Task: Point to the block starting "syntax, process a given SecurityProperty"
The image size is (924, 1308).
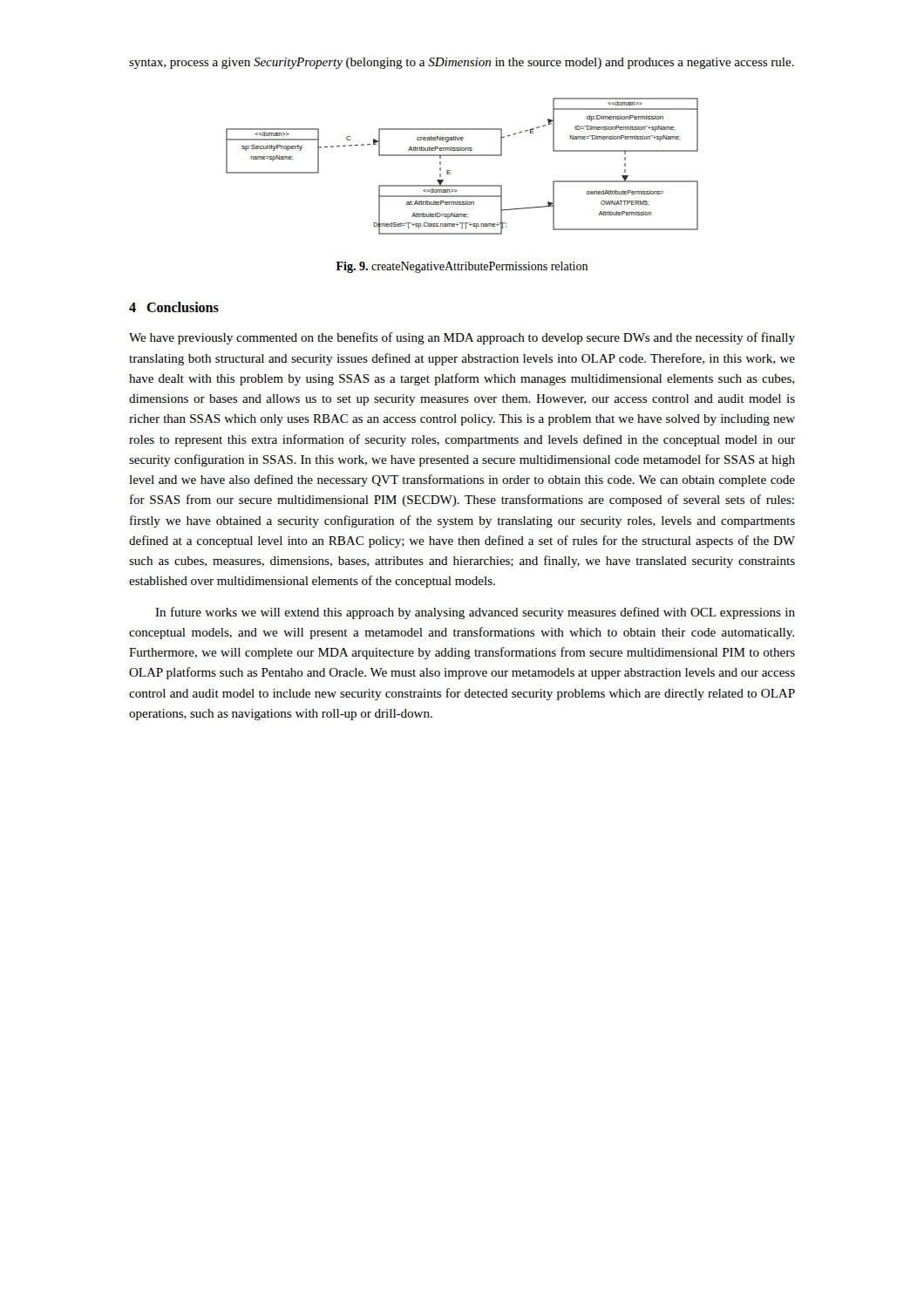Action: pyautogui.click(x=462, y=62)
